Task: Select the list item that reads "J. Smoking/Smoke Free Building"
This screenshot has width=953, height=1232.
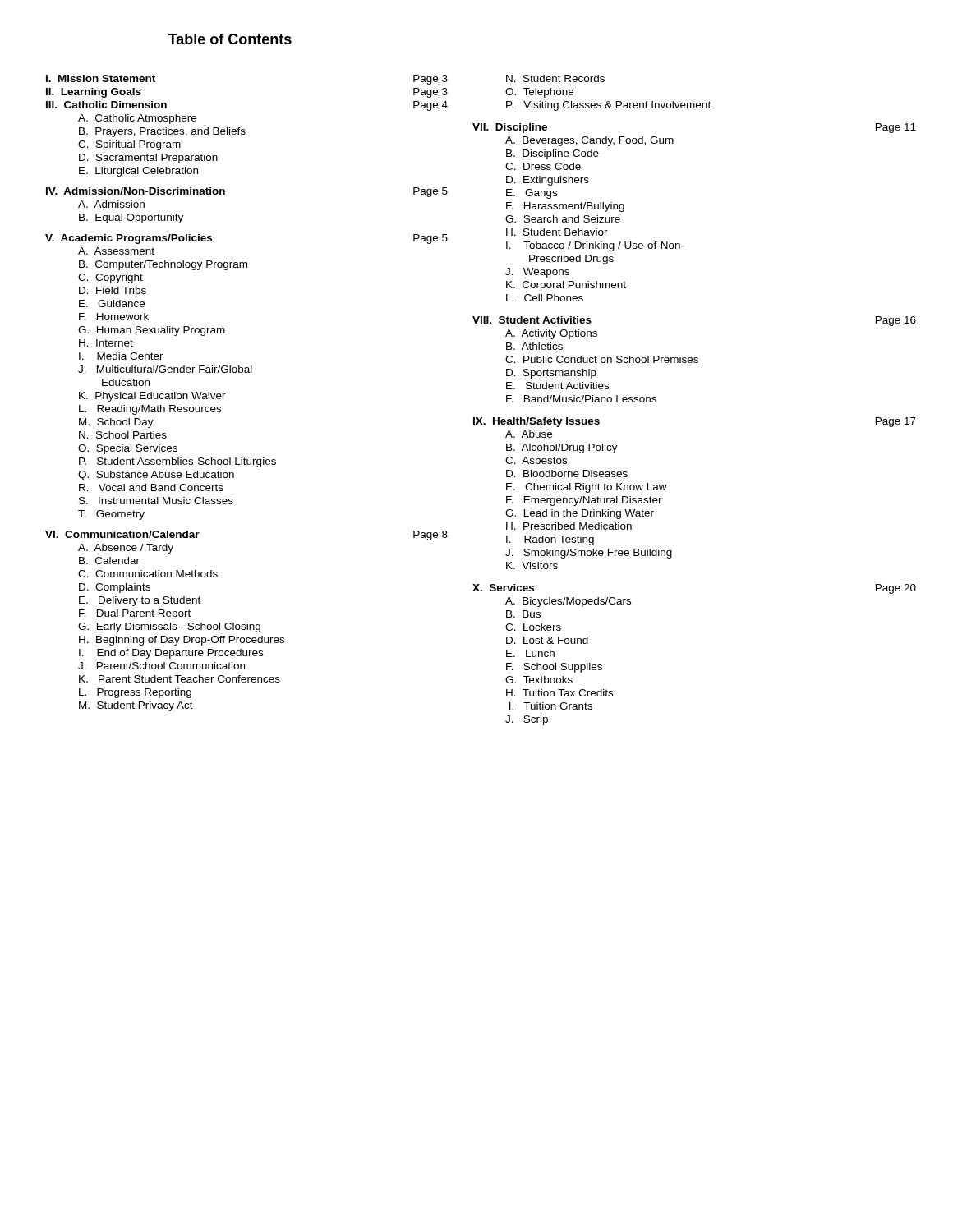Action: pos(589,552)
